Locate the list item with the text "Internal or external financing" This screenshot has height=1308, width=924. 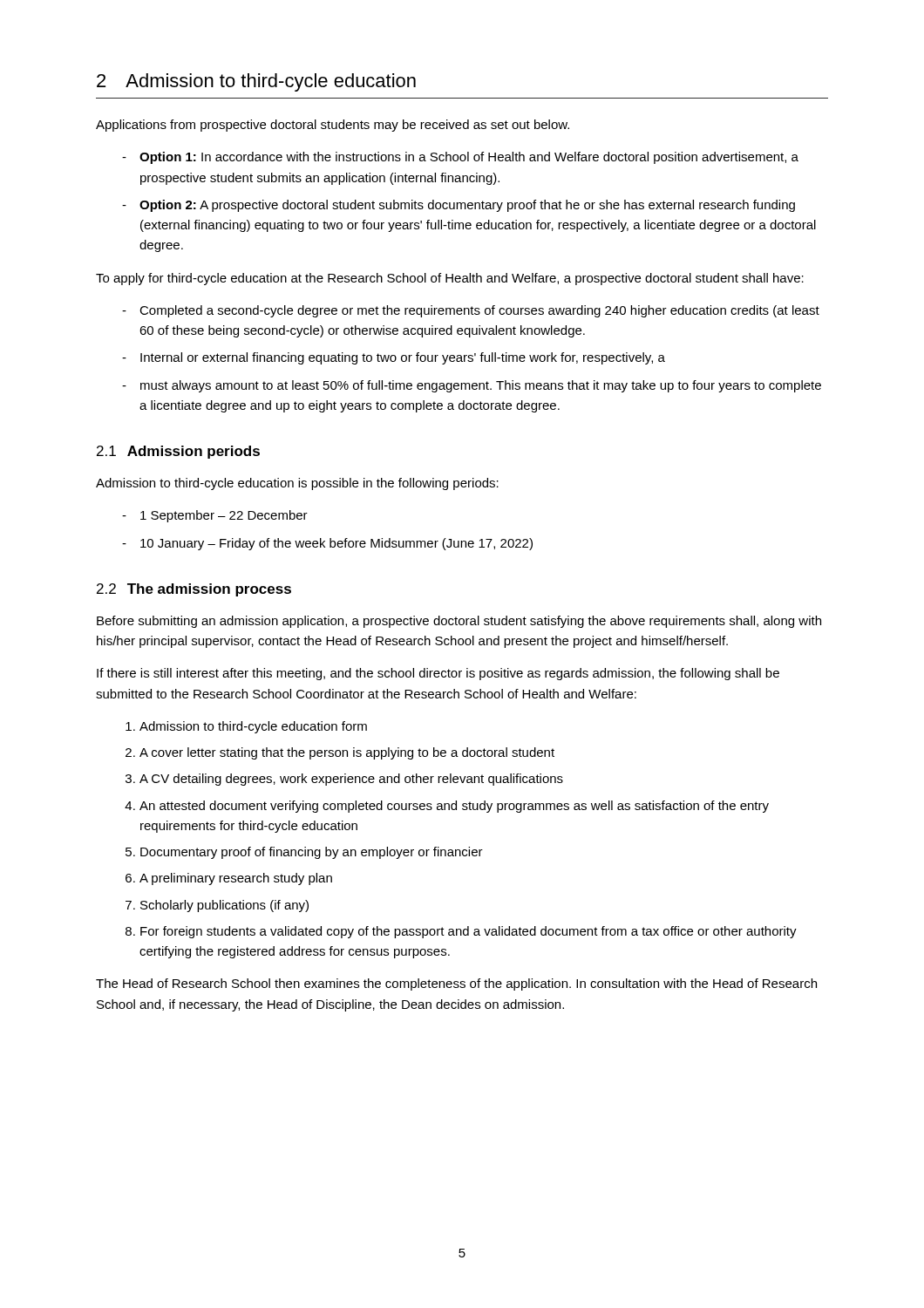click(402, 357)
